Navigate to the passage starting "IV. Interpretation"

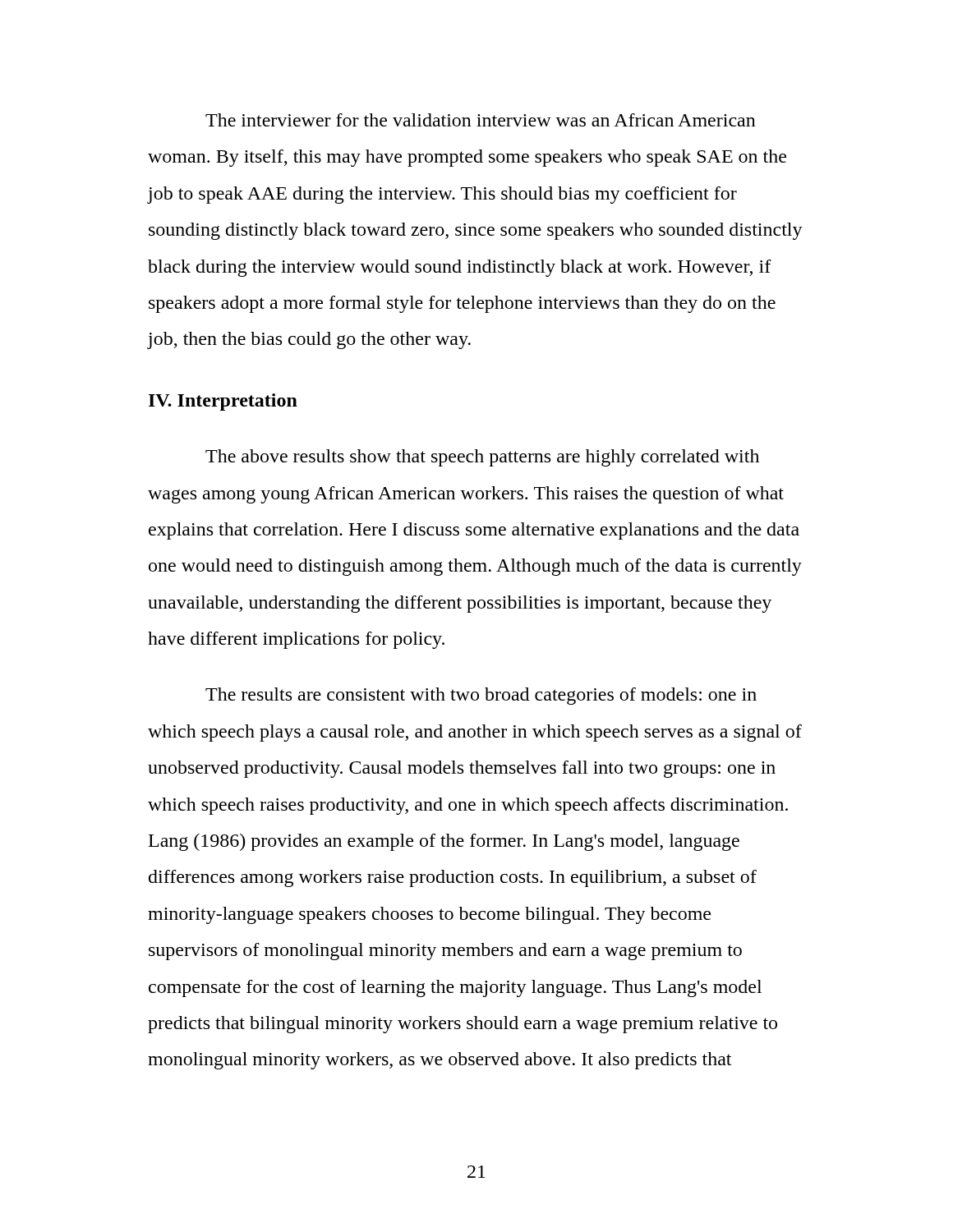pos(223,400)
